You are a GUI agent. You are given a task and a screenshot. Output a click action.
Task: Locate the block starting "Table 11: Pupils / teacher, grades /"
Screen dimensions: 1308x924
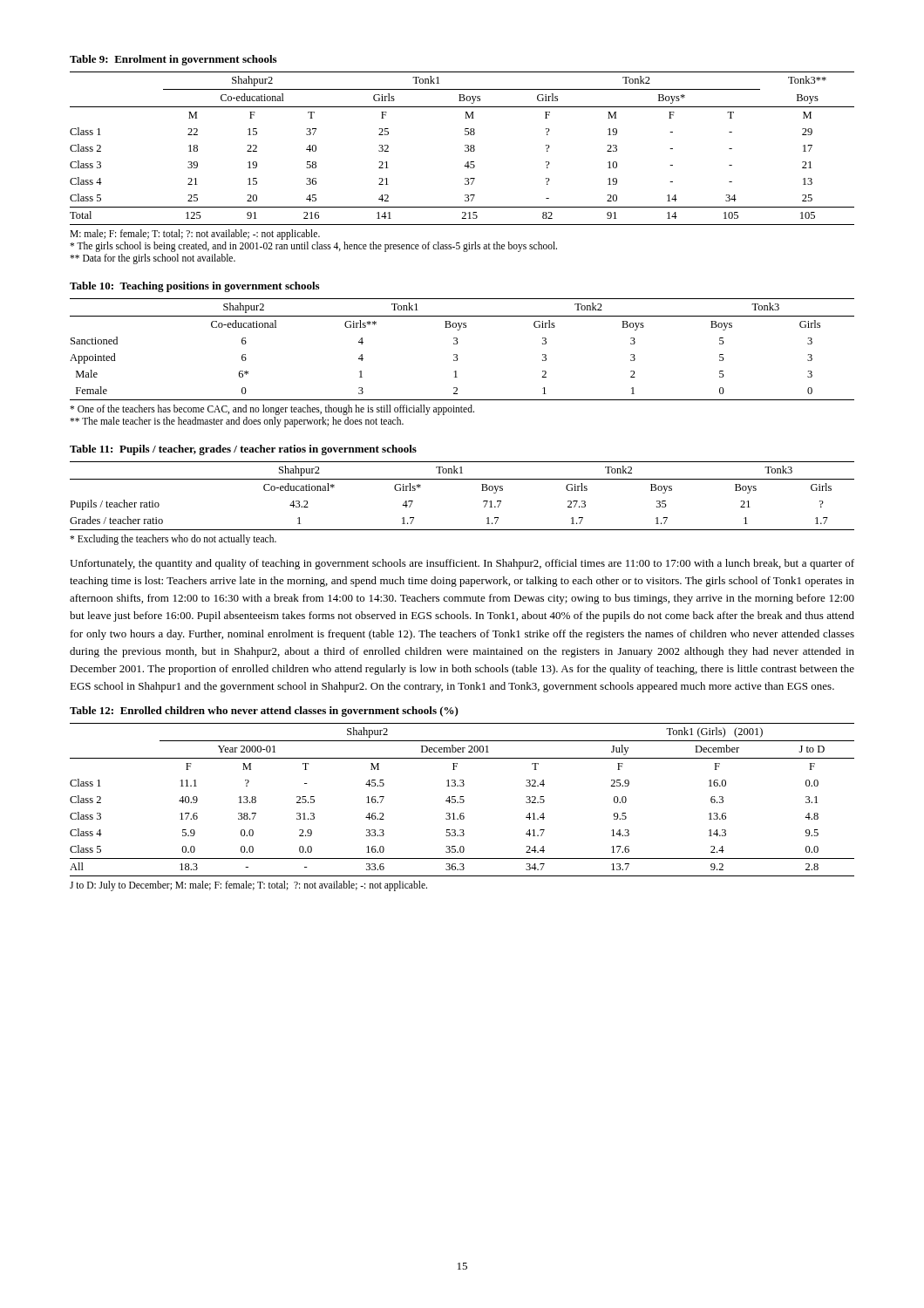[243, 449]
